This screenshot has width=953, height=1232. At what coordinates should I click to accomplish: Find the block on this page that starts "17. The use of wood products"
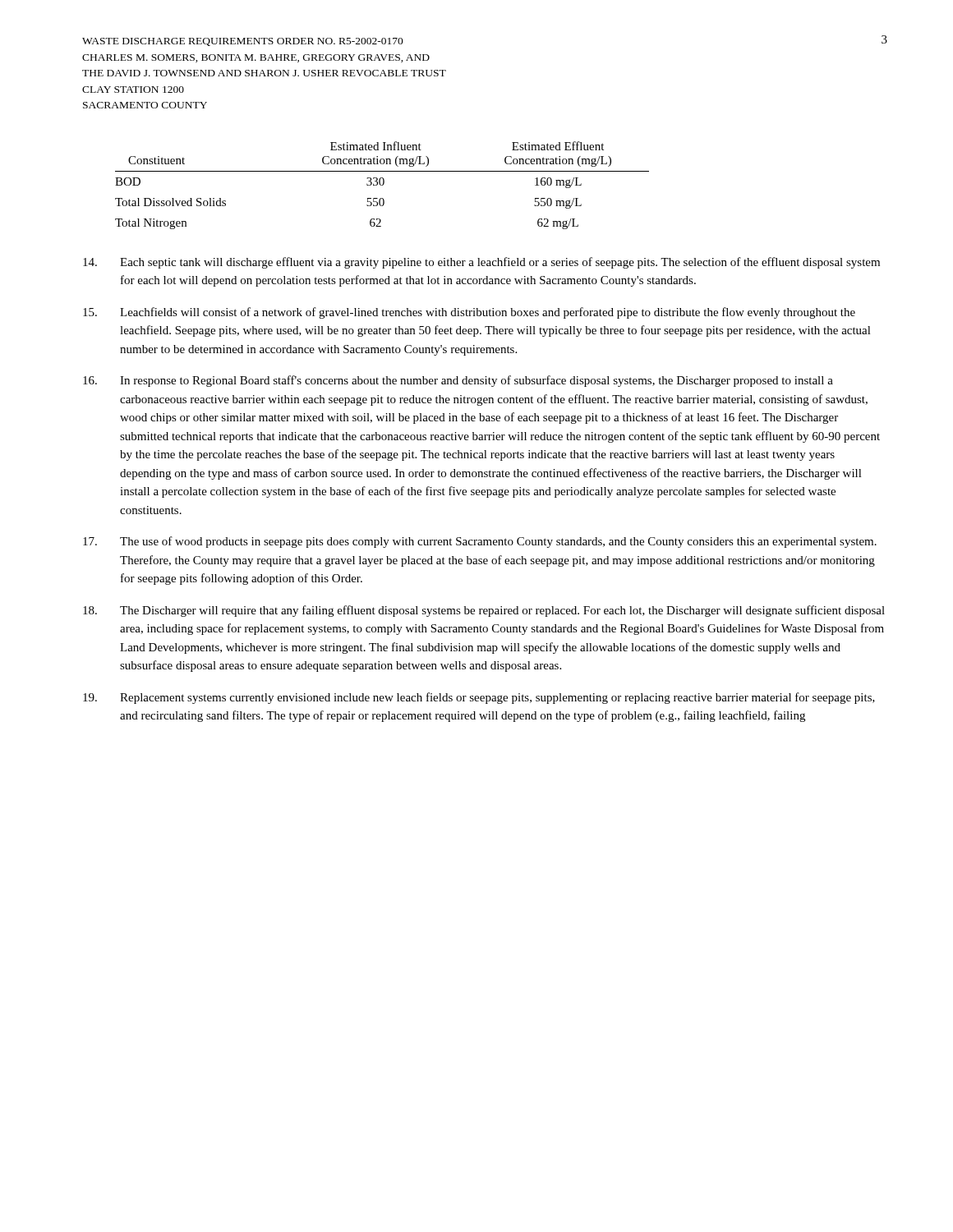tap(485, 560)
